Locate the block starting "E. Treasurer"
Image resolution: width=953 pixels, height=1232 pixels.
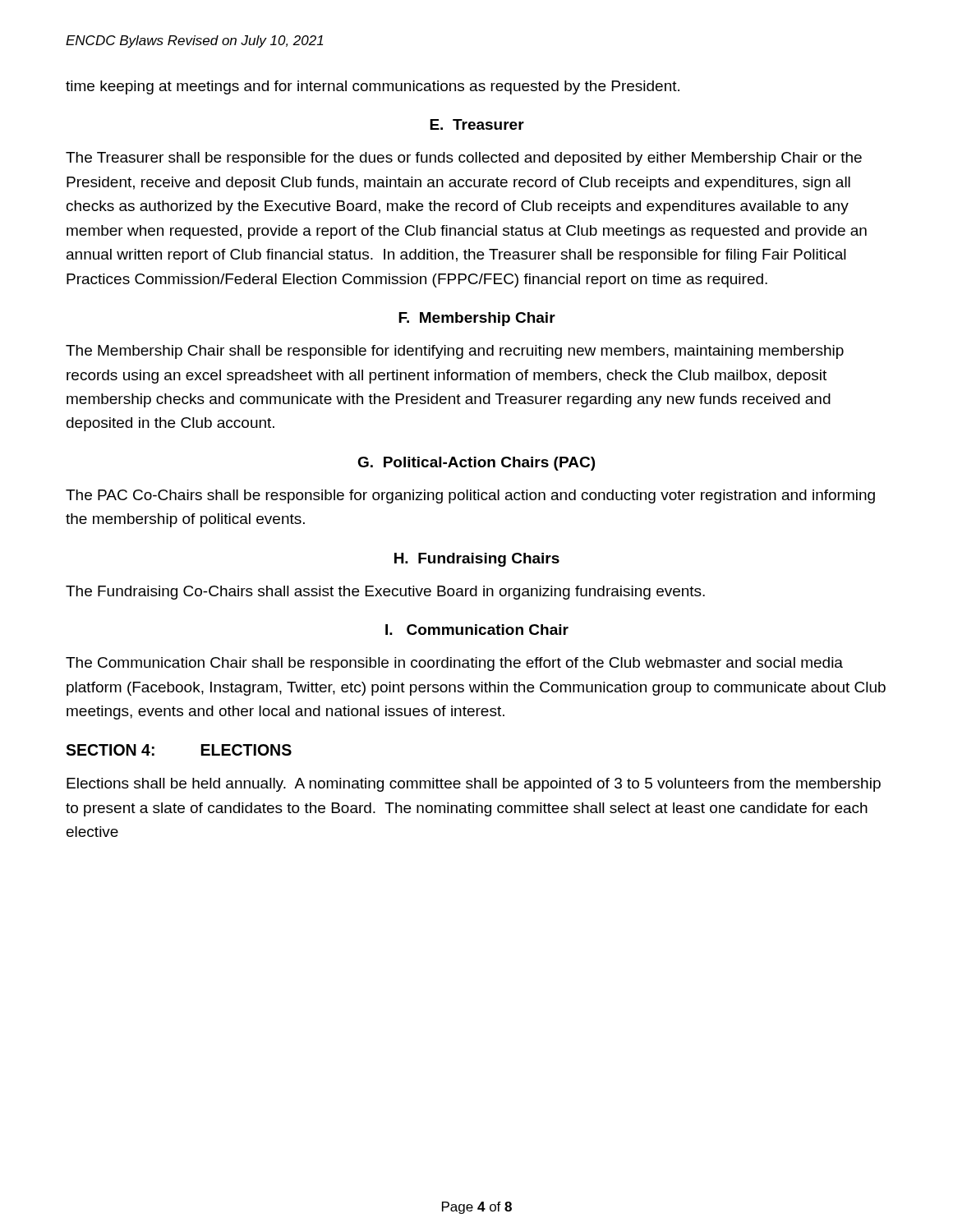[476, 125]
